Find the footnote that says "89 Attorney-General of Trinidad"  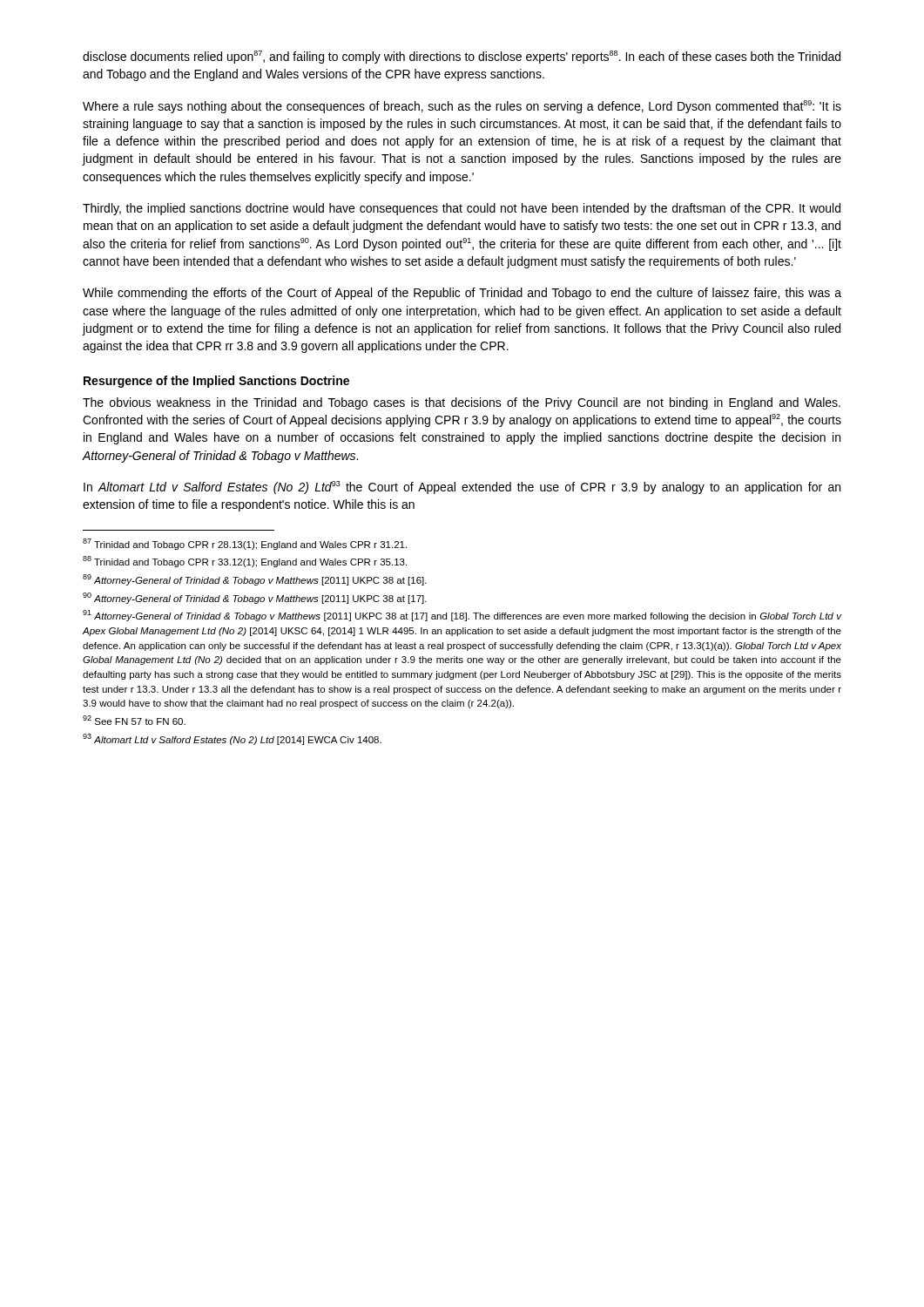pos(255,579)
